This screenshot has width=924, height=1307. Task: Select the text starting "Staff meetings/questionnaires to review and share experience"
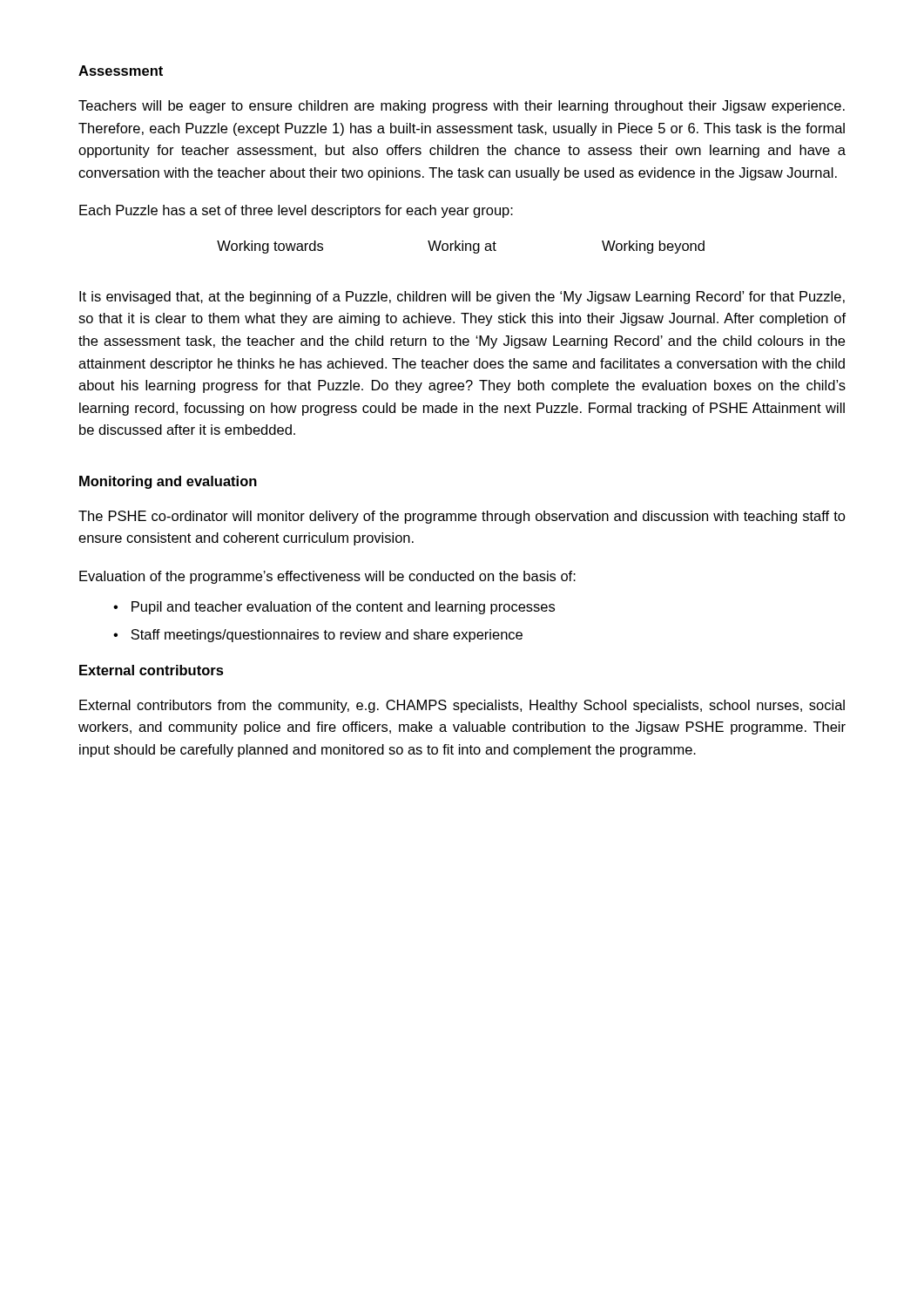pos(327,634)
